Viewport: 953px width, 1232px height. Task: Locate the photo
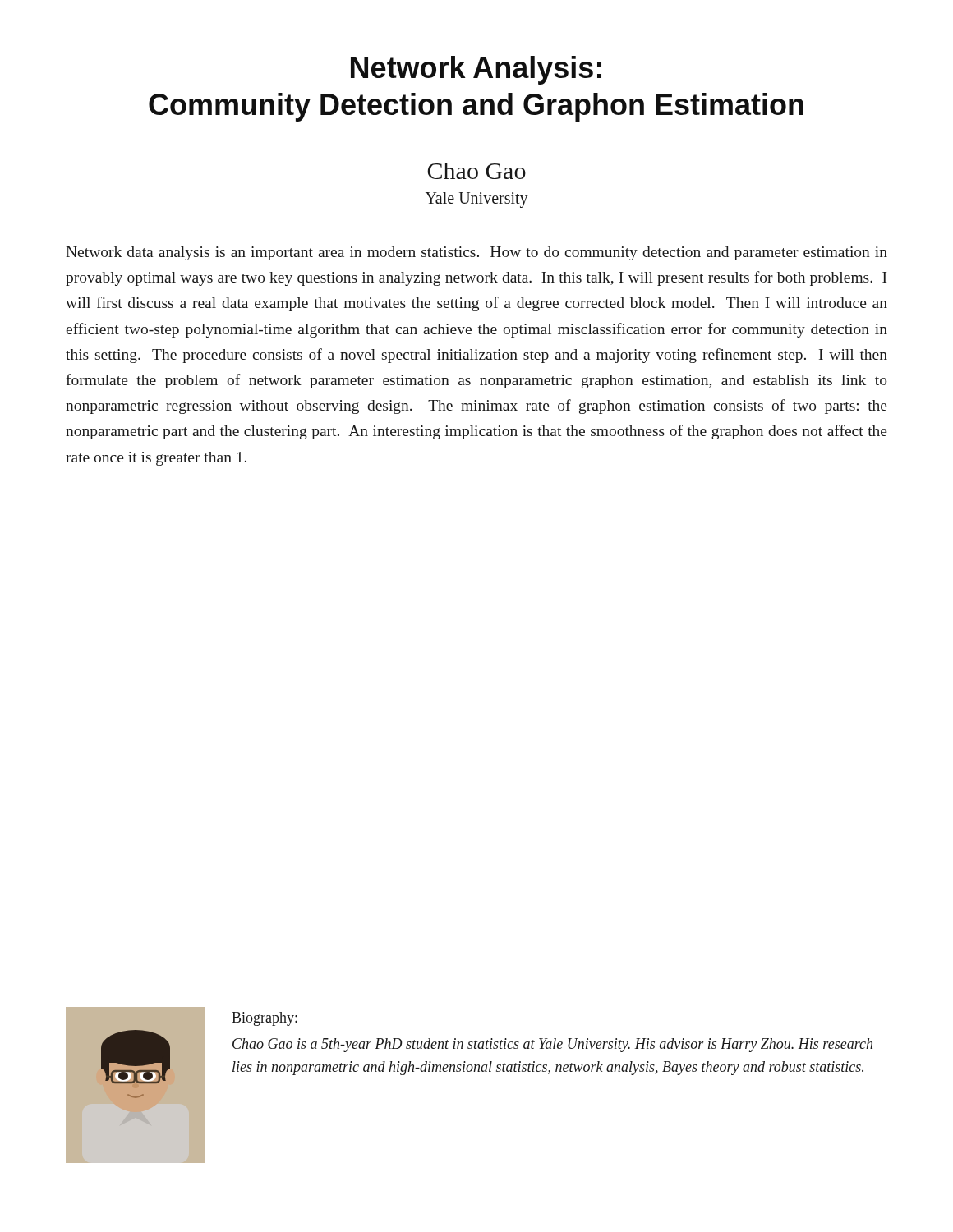coord(136,1087)
